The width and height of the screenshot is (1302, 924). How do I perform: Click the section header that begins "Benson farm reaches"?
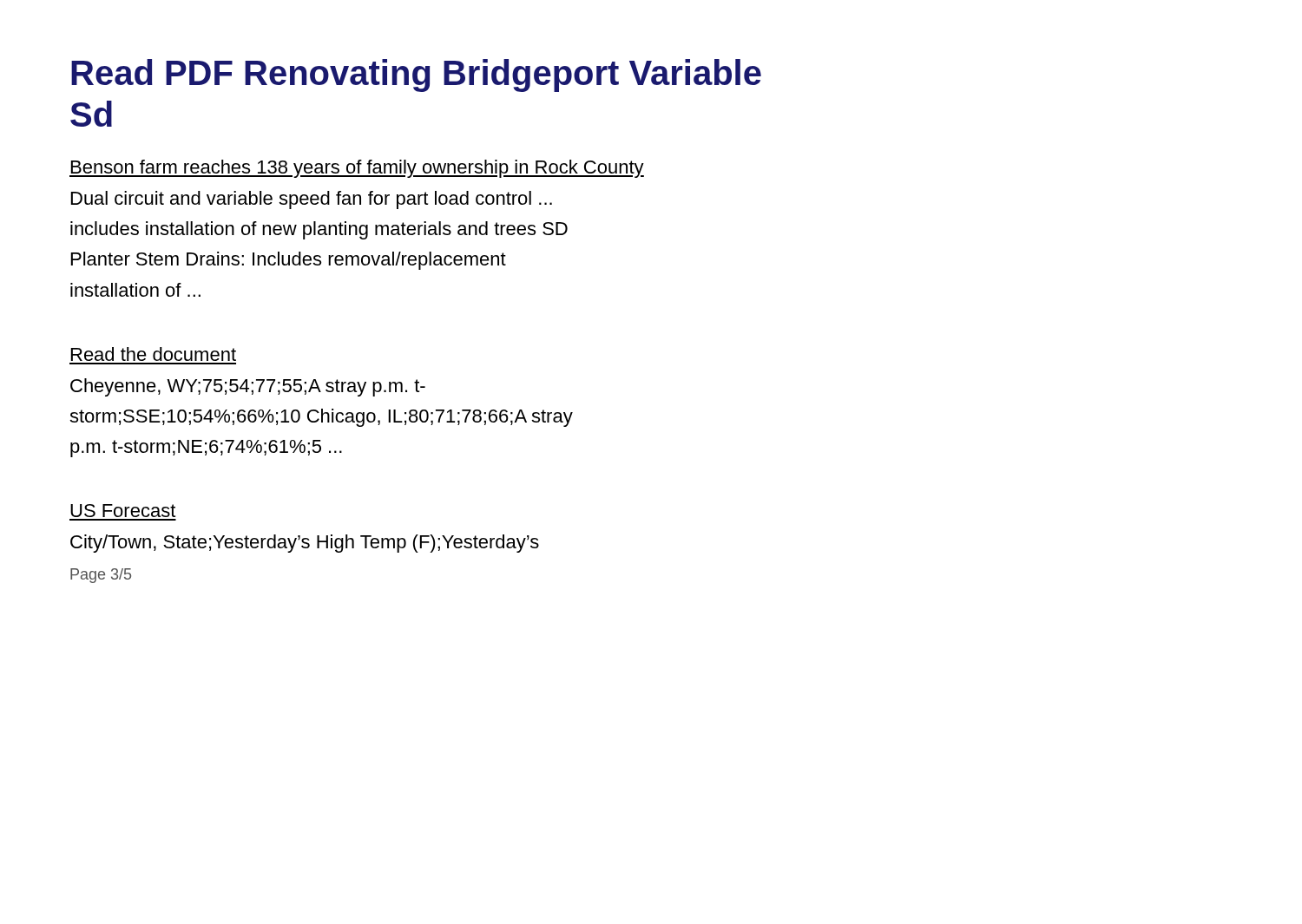click(x=651, y=167)
